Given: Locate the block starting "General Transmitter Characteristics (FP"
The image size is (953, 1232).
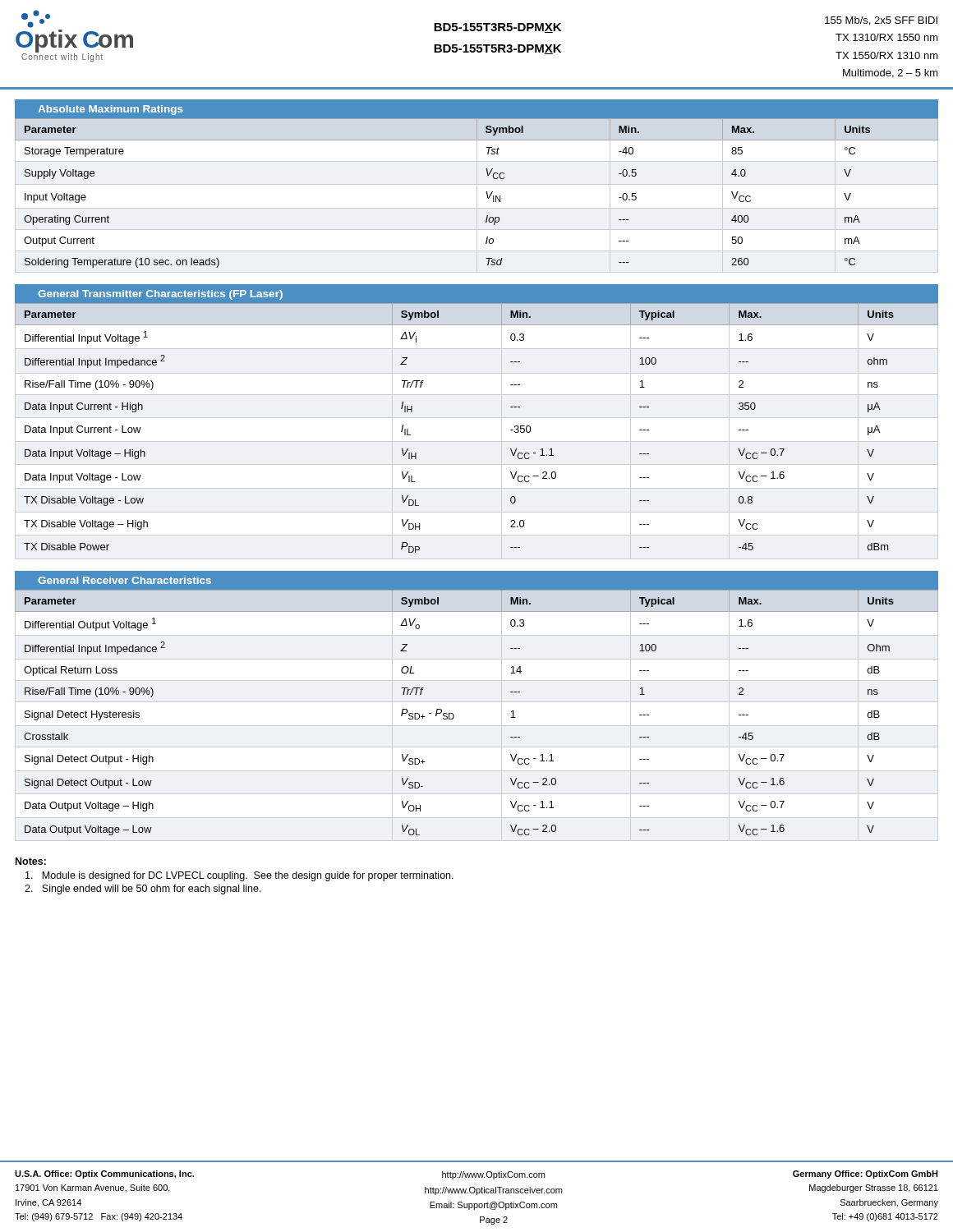Looking at the screenshot, I should (160, 294).
